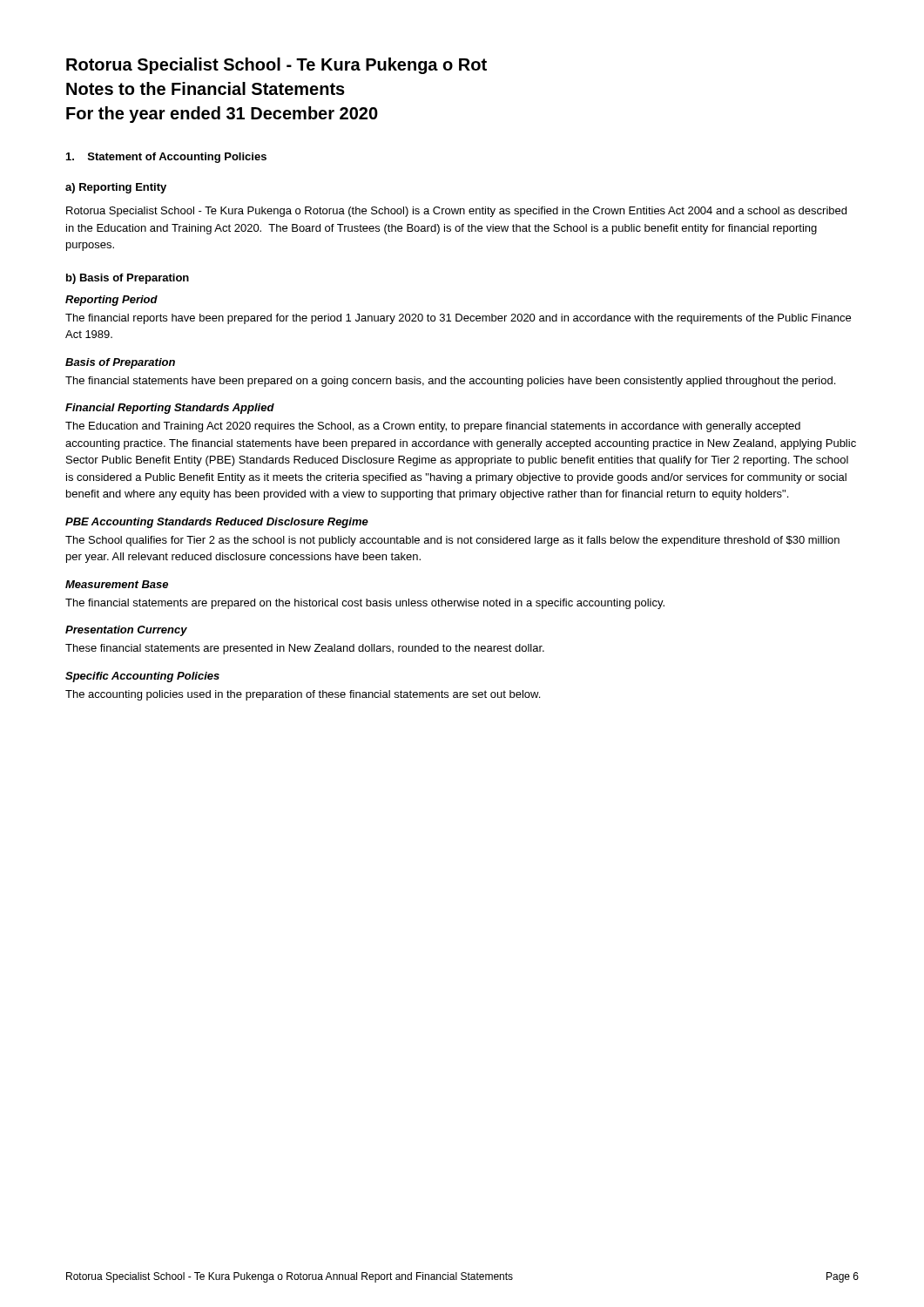Navigate to the text starting "Reporting Period"

pyautogui.click(x=111, y=299)
